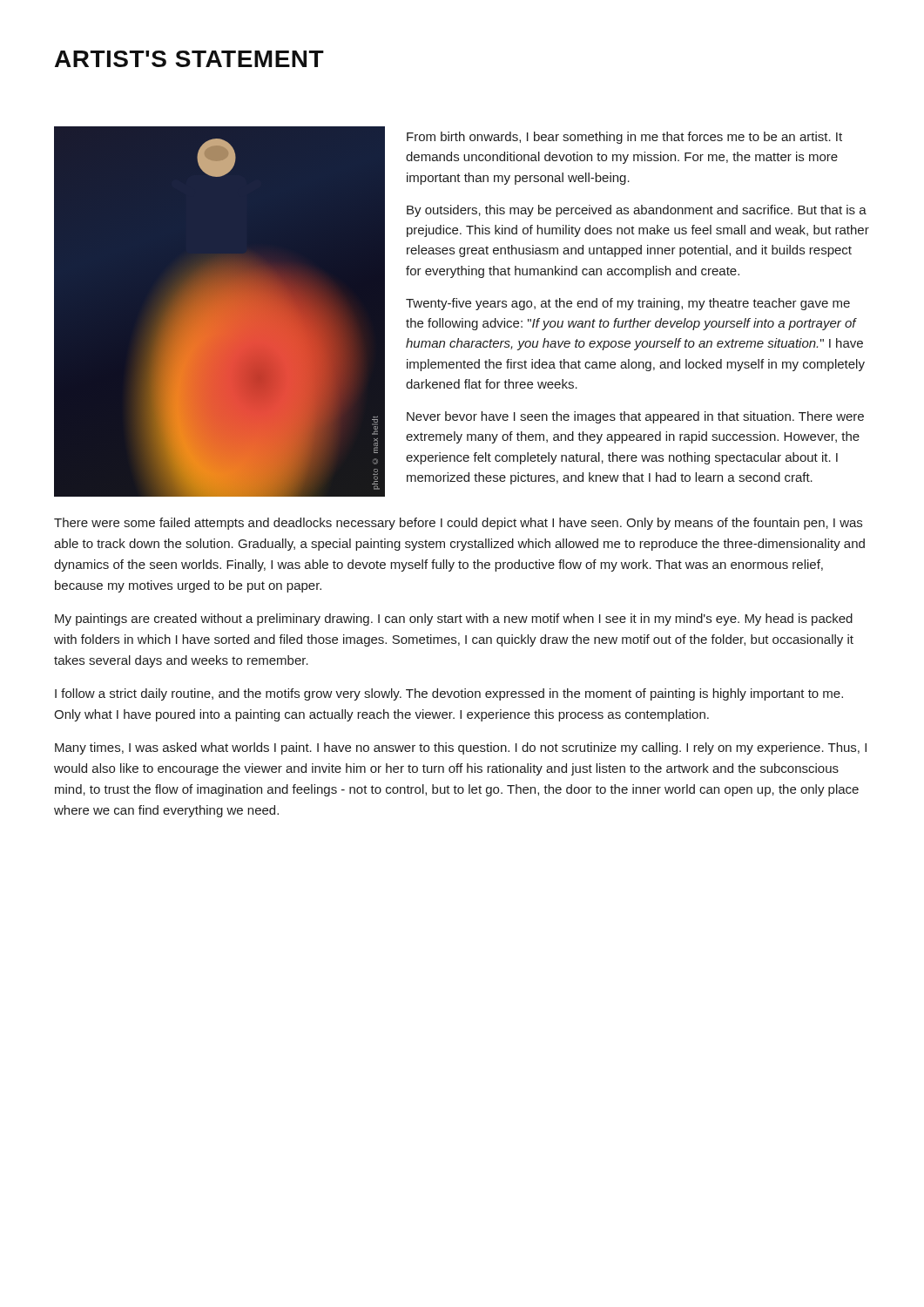The image size is (924, 1307).
Task: Point to the block beginning "Many times, I was asked"
Action: pos(462,779)
